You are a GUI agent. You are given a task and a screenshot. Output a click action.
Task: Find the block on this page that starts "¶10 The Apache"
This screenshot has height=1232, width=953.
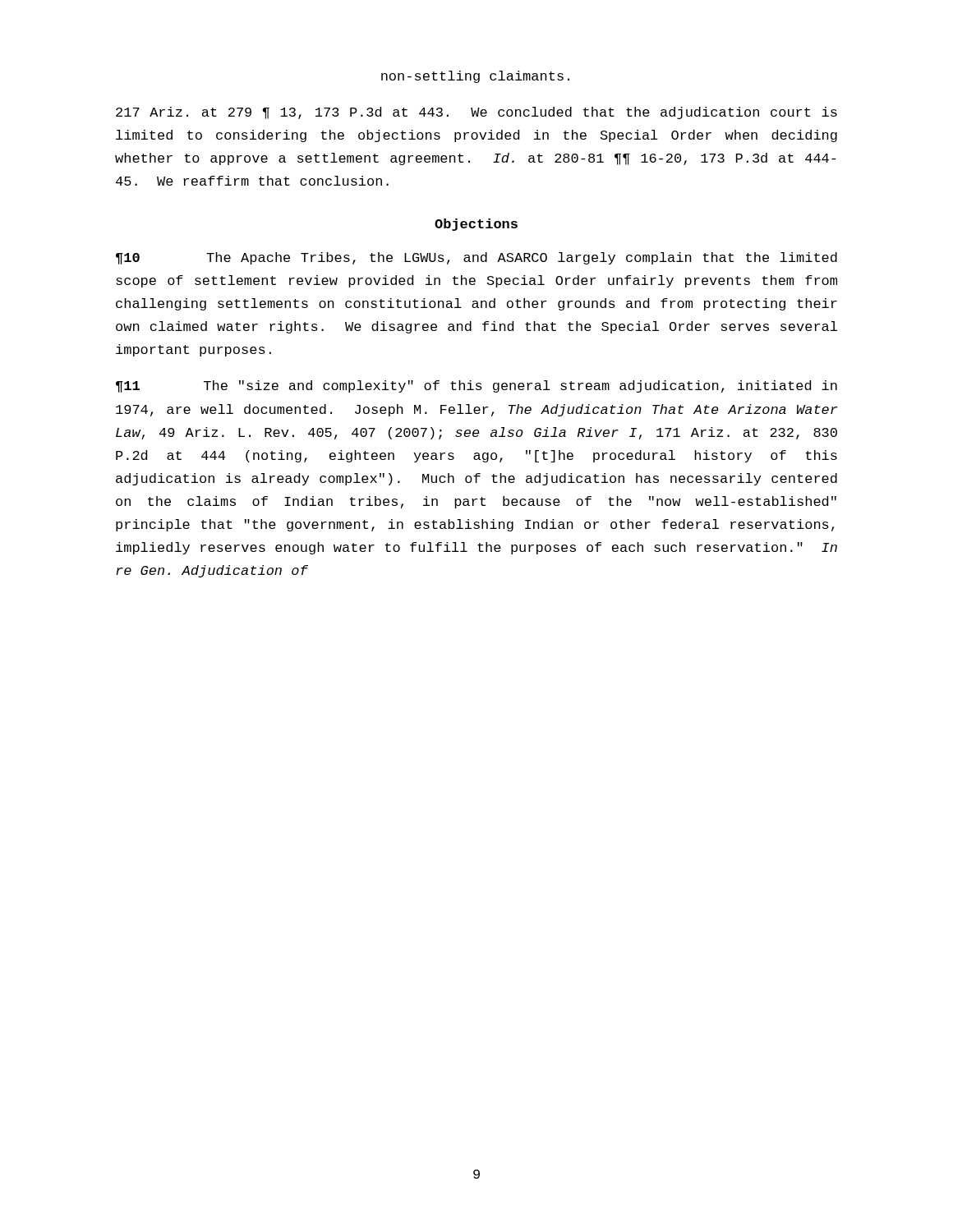pos(476,305)
